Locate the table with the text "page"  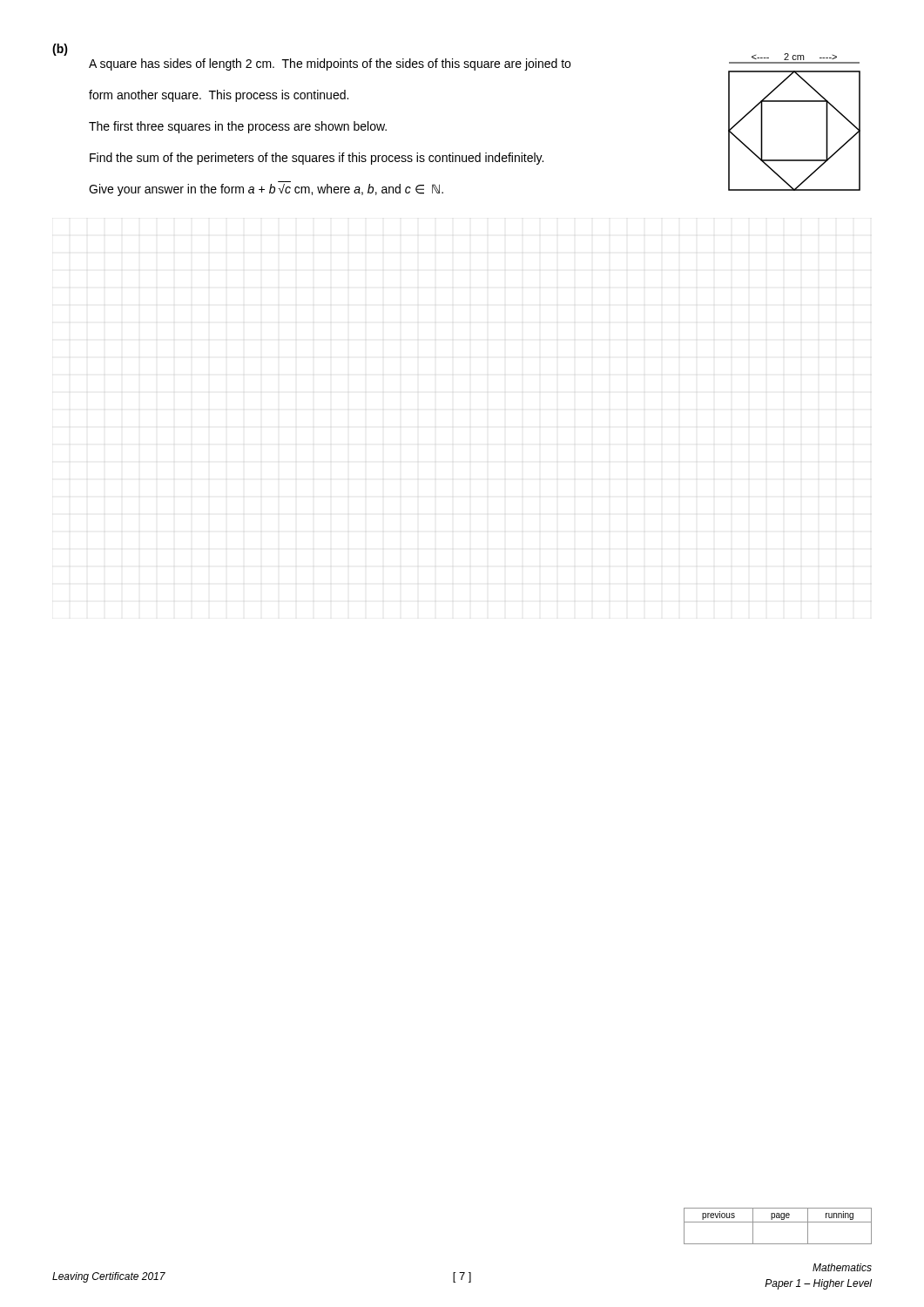(x=778, y=1226)
